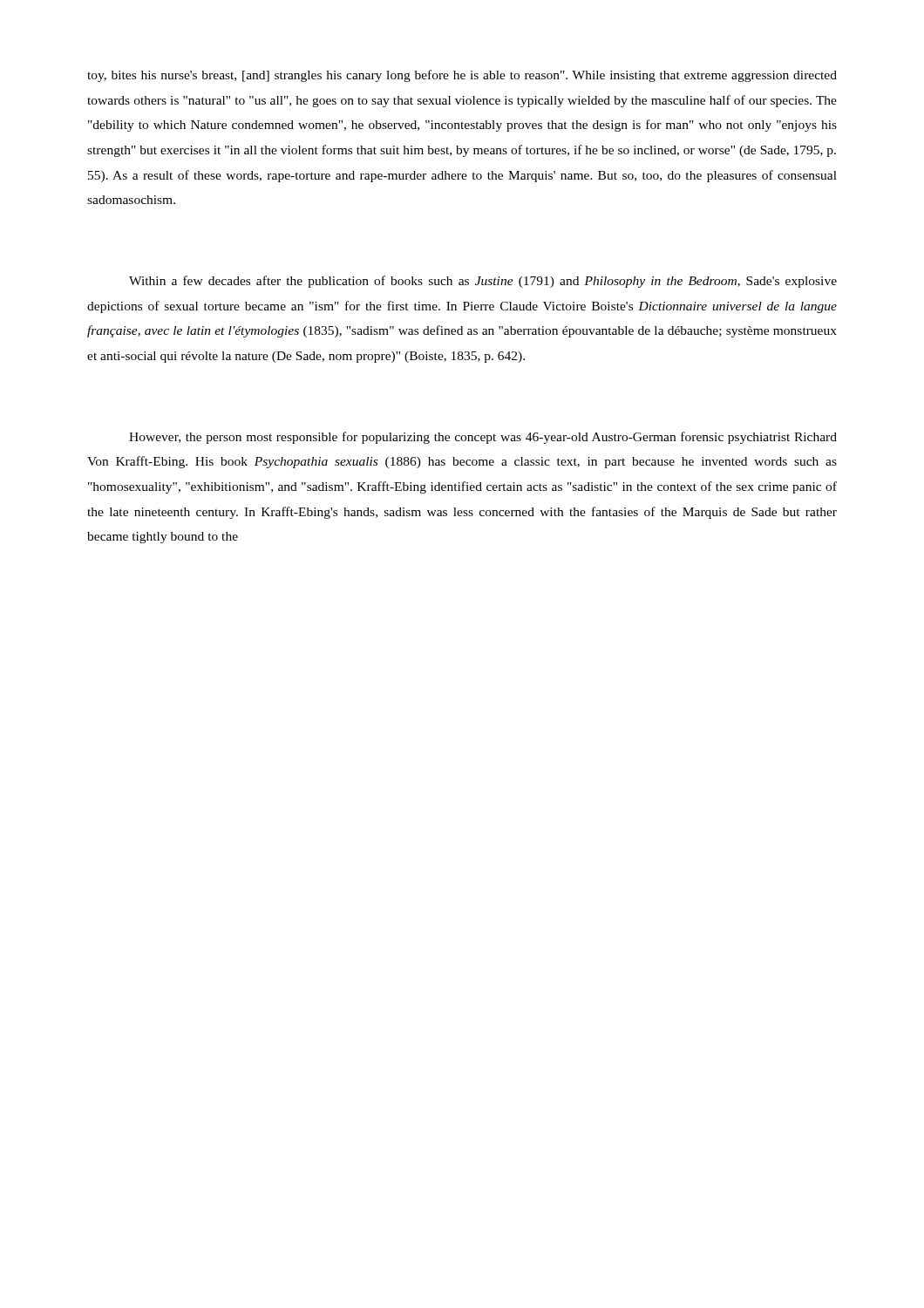Click on the text block that reads "However, the person most"

462,486
